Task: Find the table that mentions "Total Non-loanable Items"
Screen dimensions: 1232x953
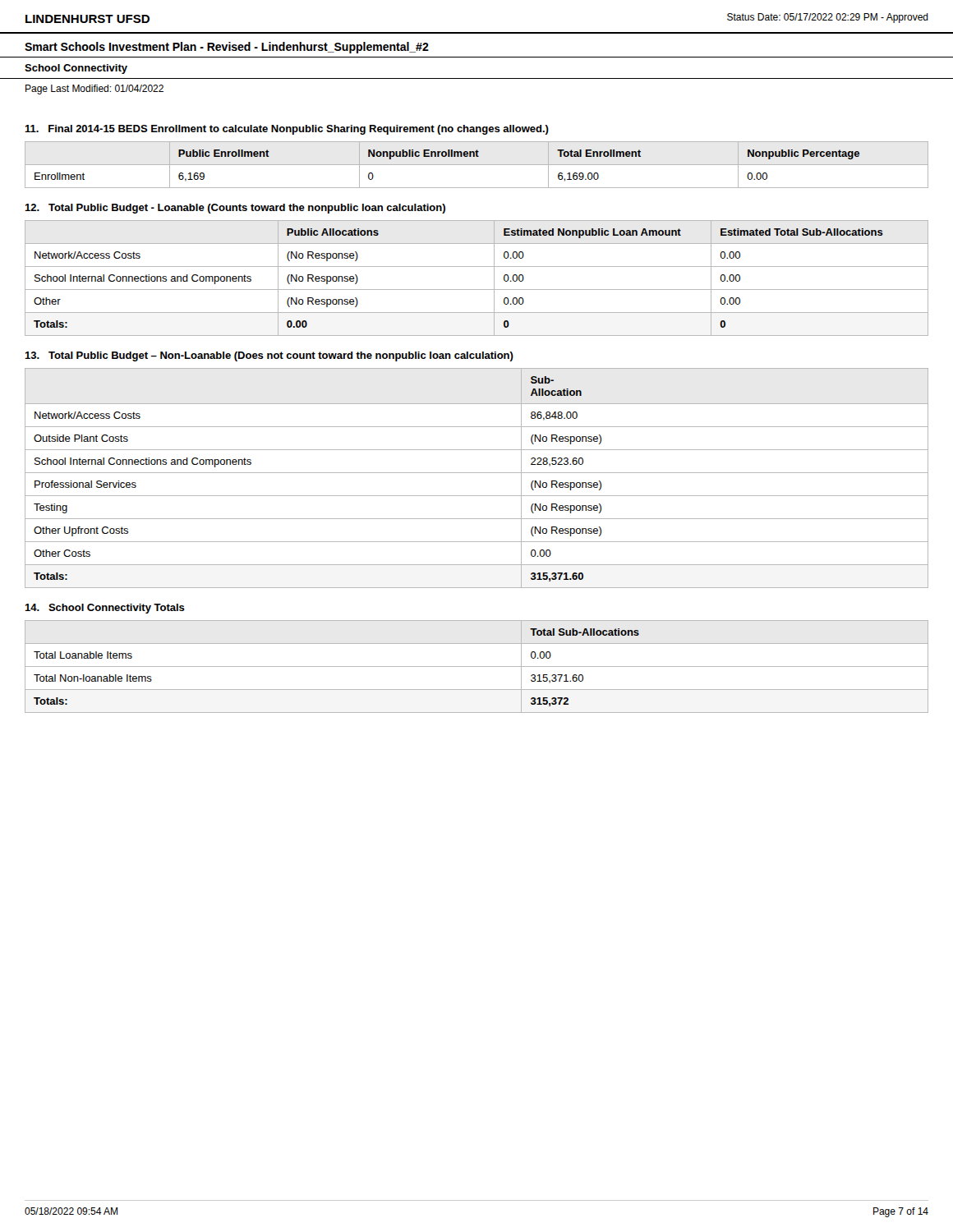Action: click(x=476, y=667)
